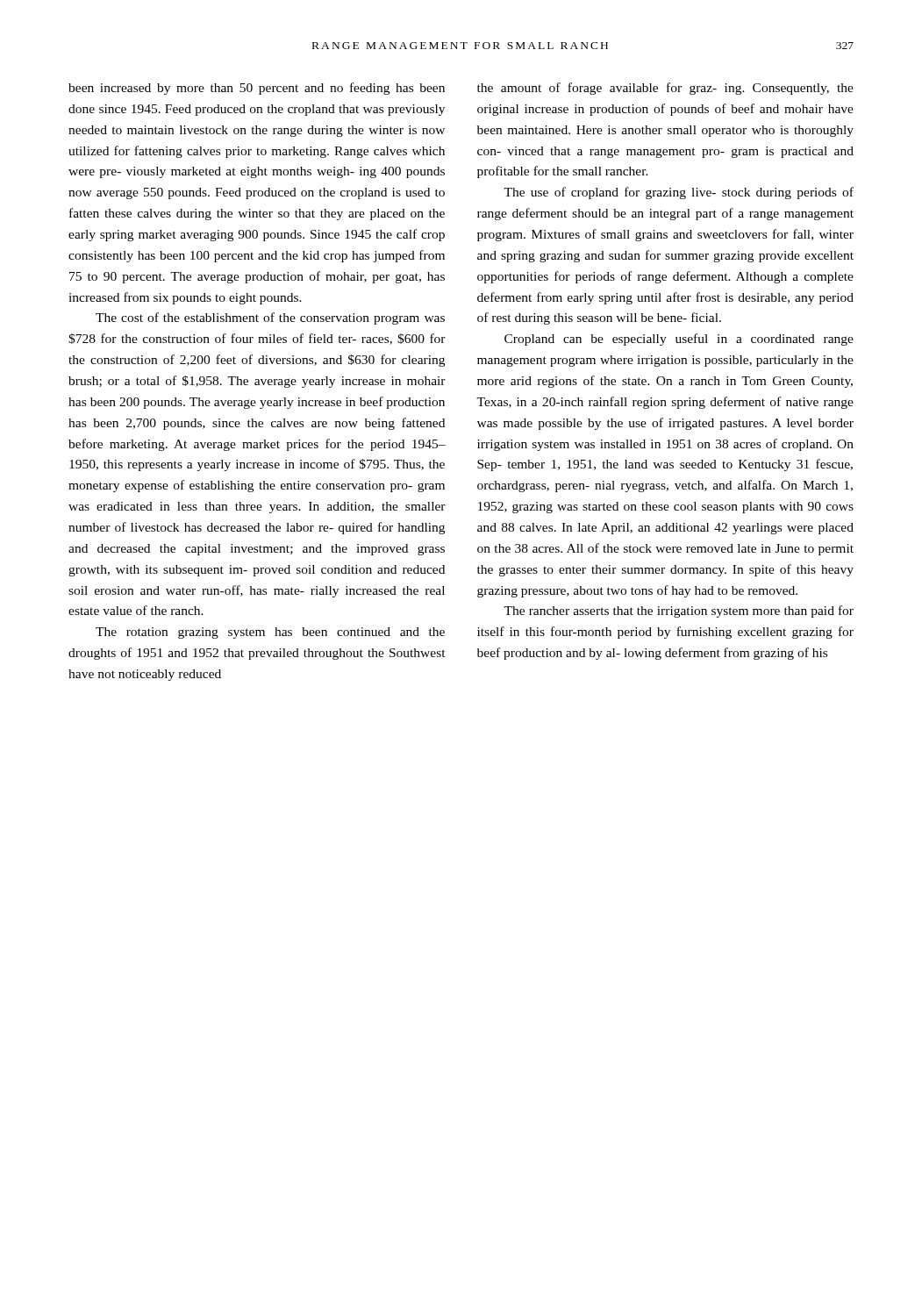Select the text block with the text "the amount of"
The width and height of the screenshot is (922, 1316).
[x=665, y=130]
